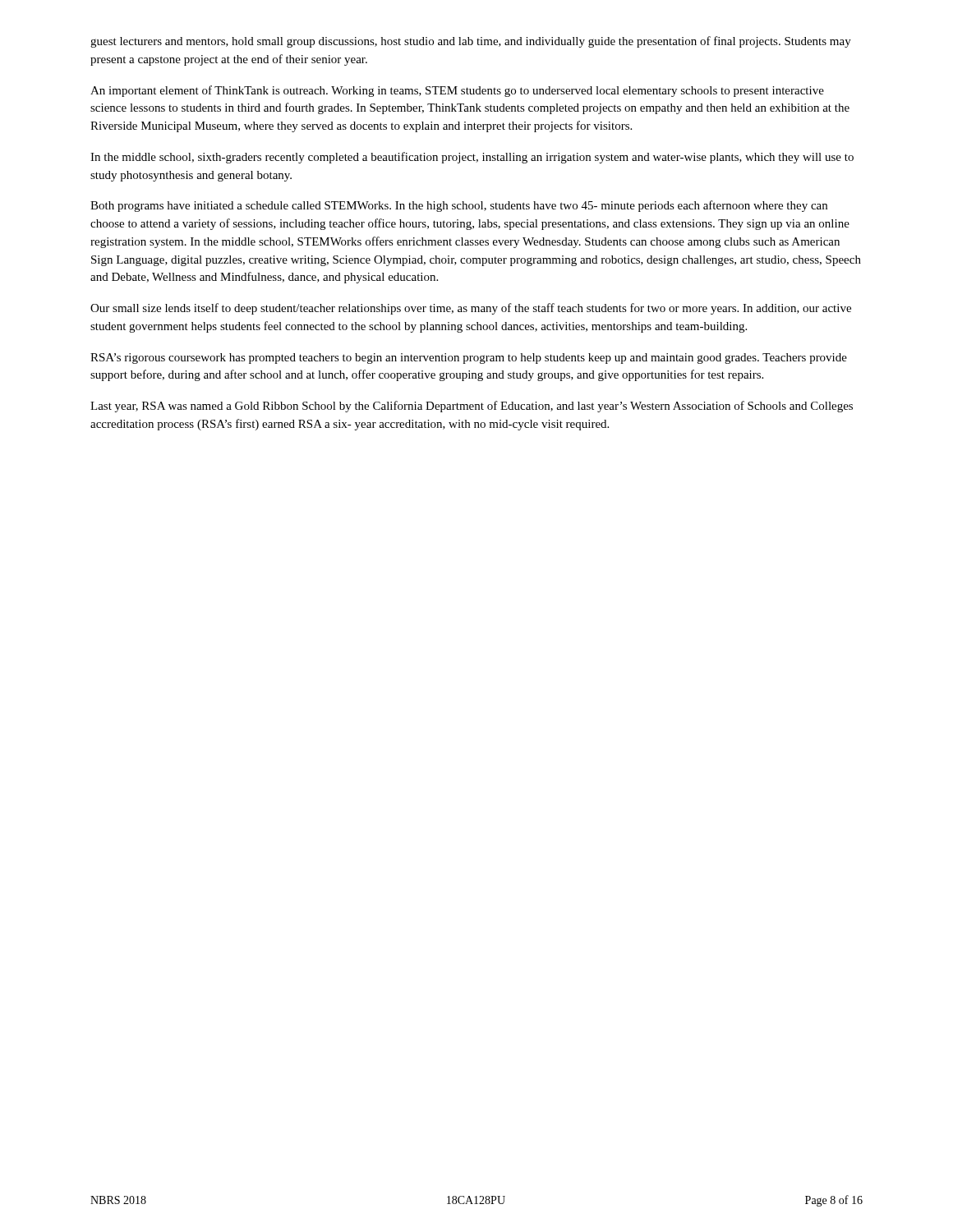Navigate to the region starting "Last year, RSA was named a Gold"
953x1232 pixels.
(x=472, y=415)
